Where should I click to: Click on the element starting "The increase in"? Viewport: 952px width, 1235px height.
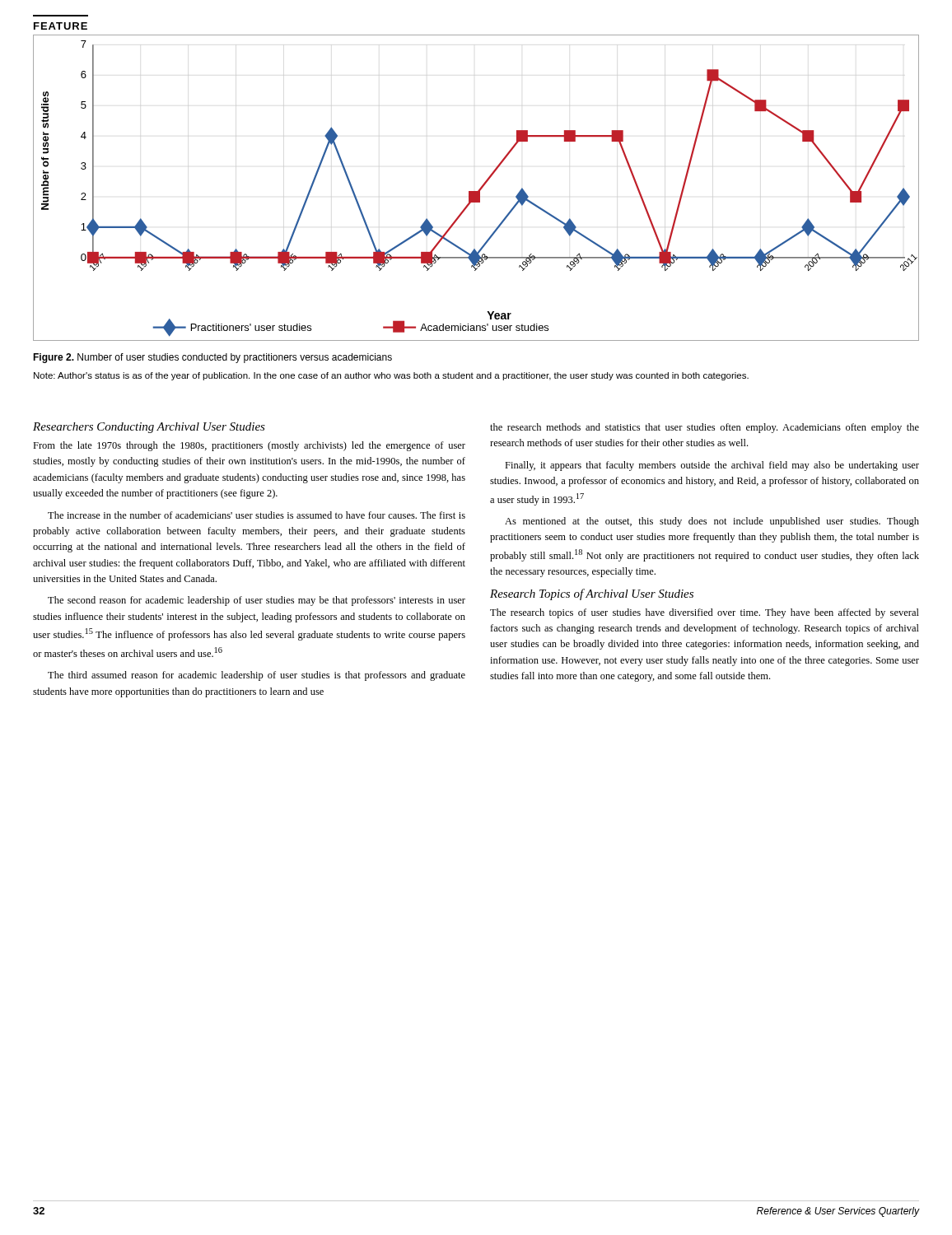click(249, 547)
